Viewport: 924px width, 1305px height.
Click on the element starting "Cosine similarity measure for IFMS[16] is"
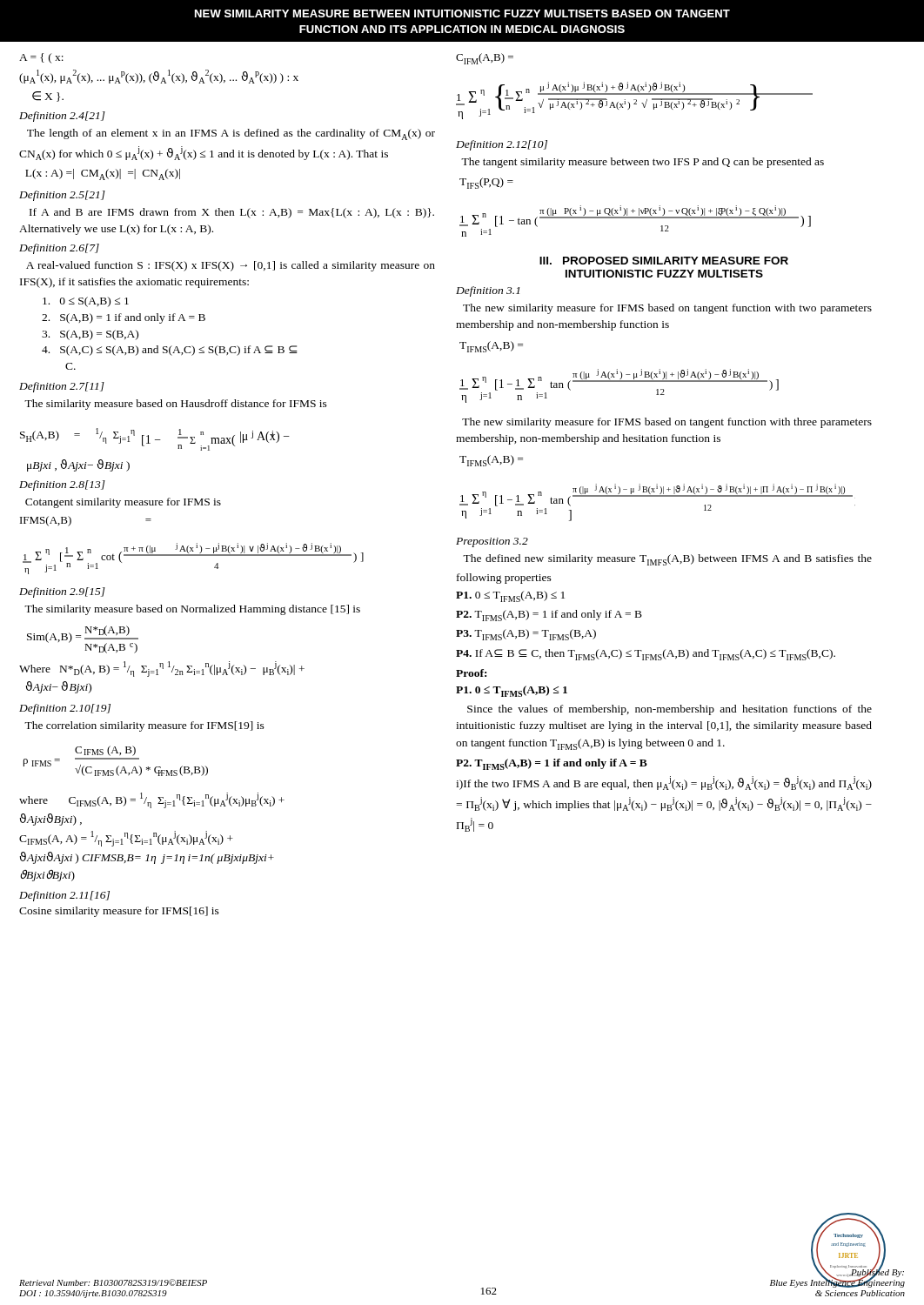click(x=119, y=911)
